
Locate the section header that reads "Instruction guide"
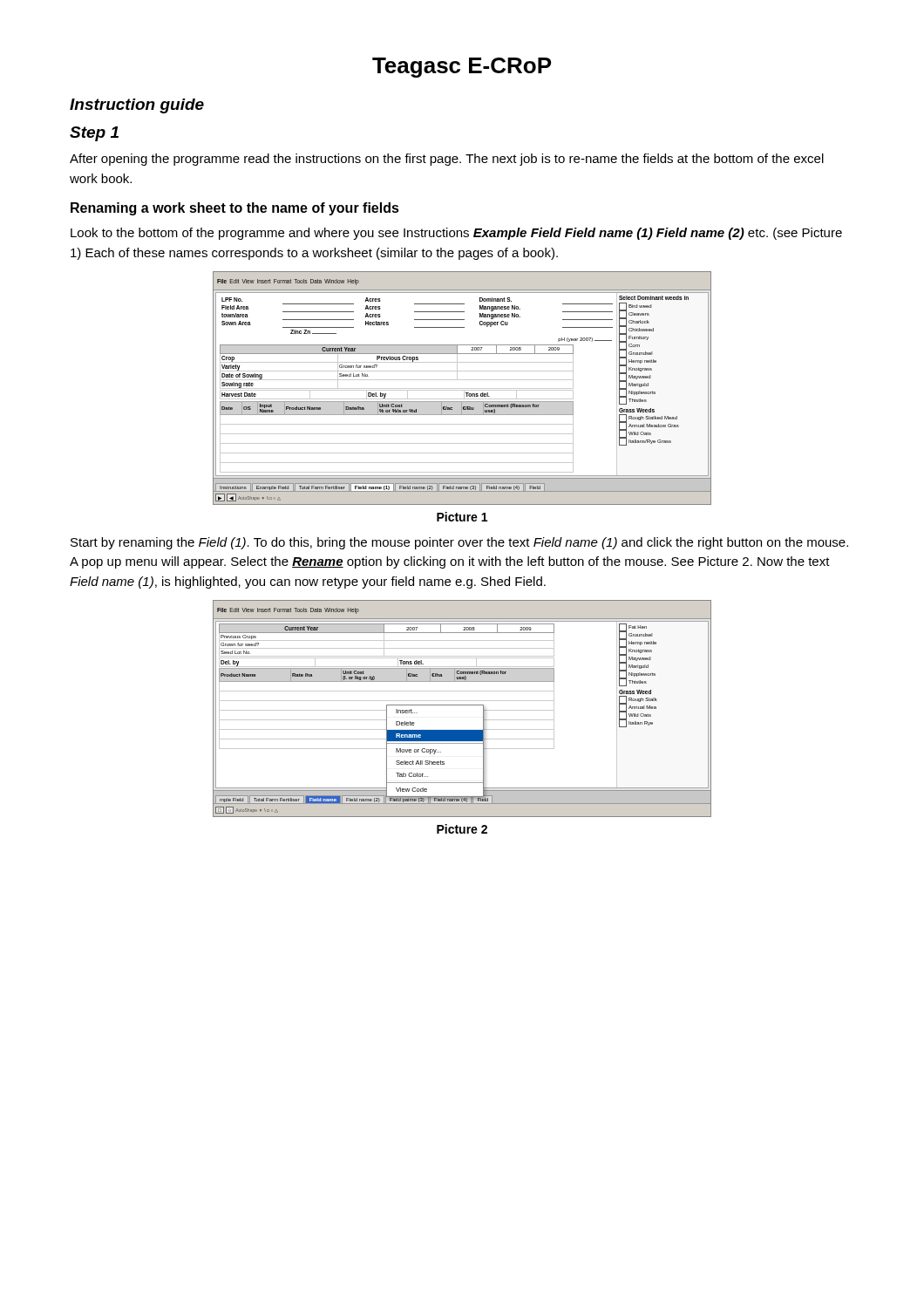137,104
